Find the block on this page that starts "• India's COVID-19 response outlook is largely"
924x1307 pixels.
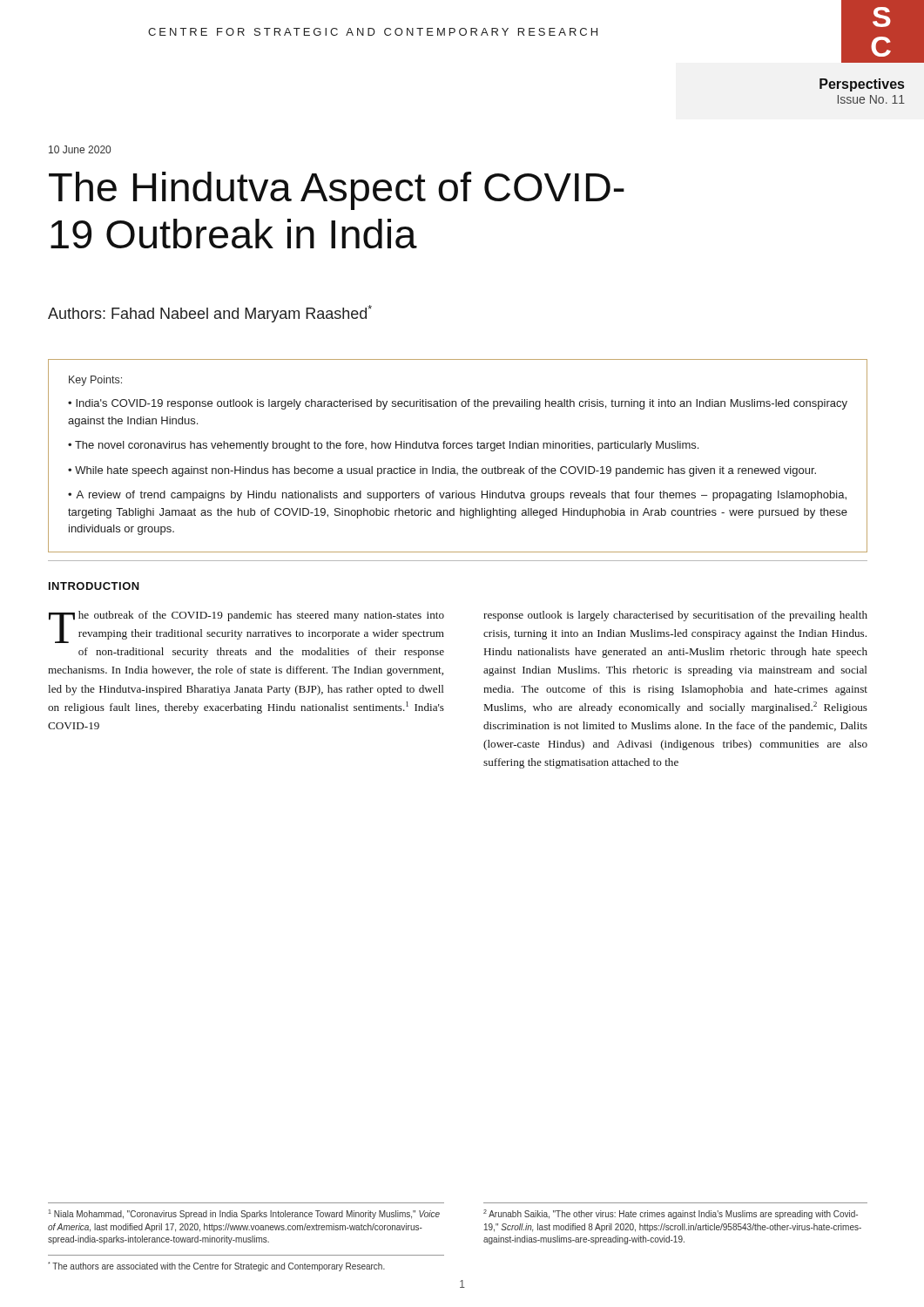pyautogui.click(x=458, y=411)
